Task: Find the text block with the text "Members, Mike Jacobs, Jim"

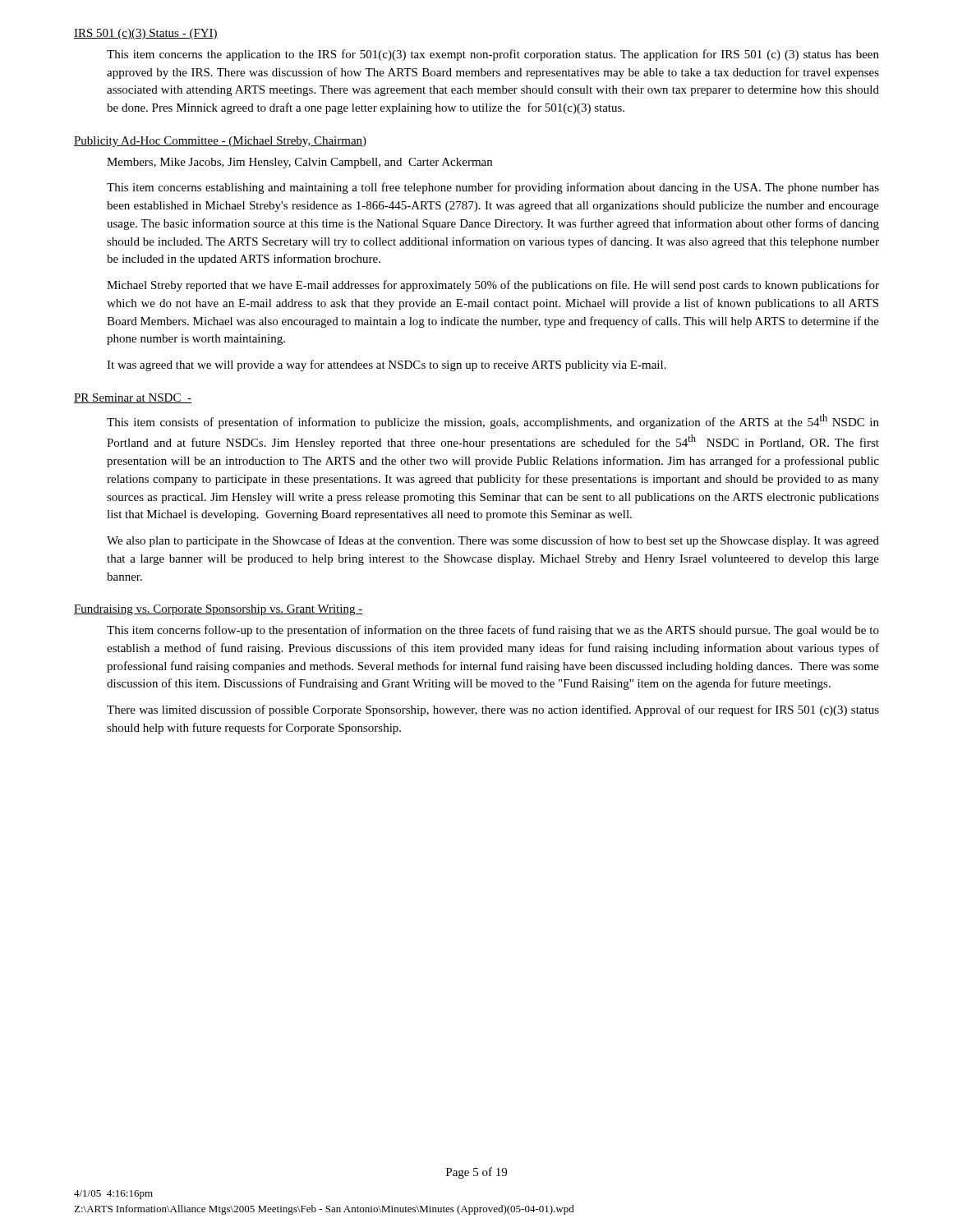Action: (300, 161)
